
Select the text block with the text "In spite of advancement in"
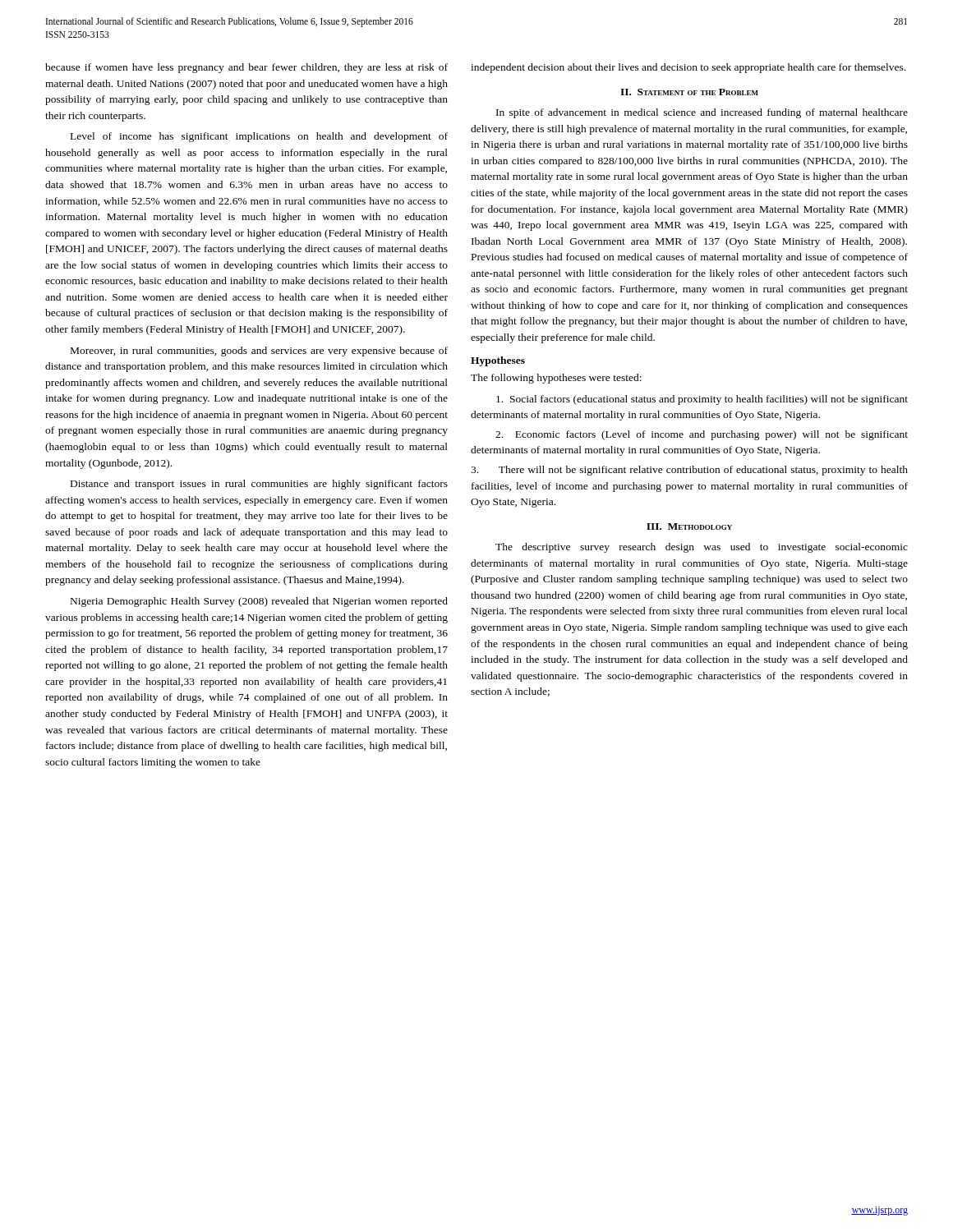coord(689,225)
